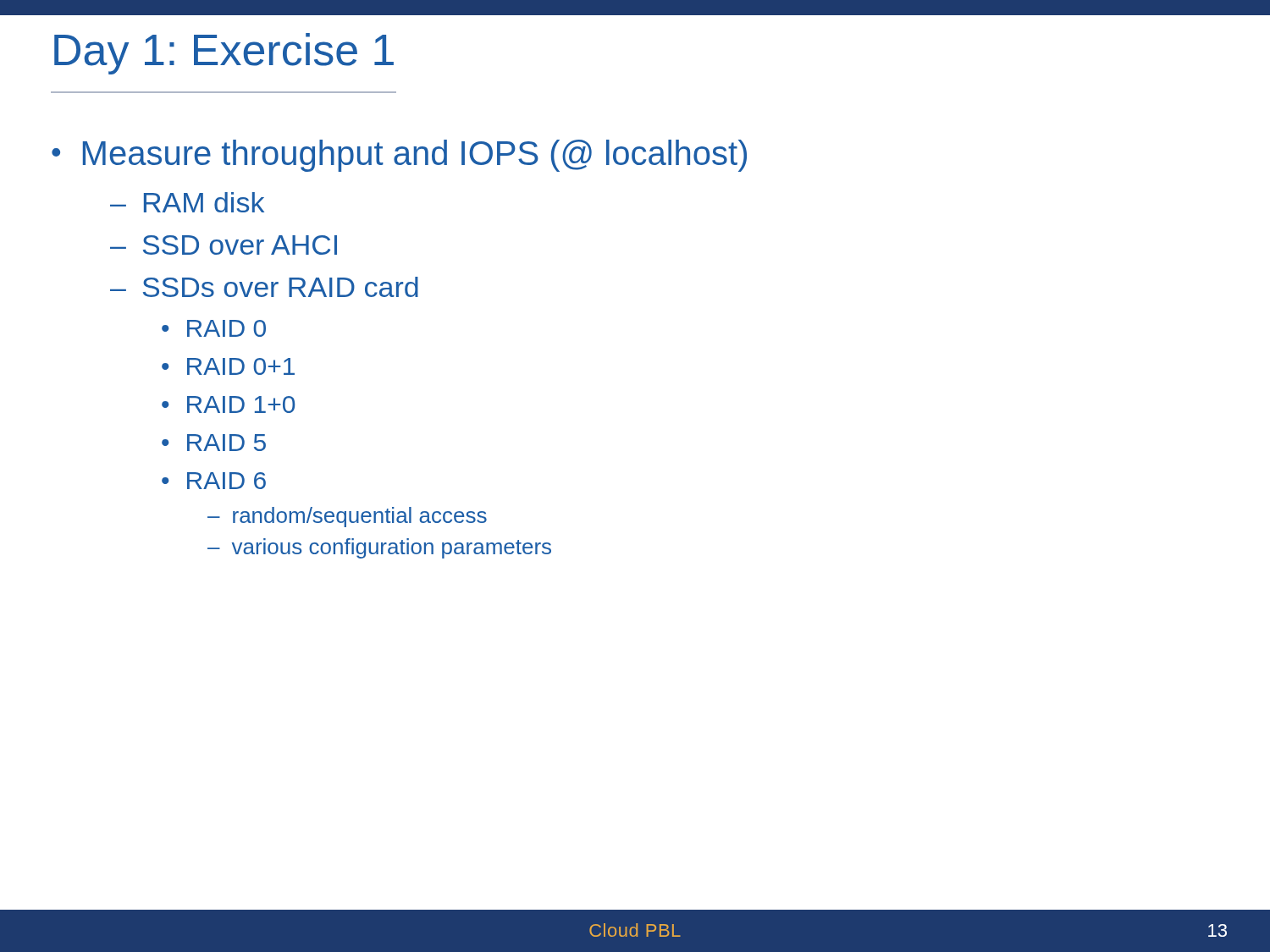Where does it say "– random/sequential access"?
The image size is (1270, 952).
click(x=347, y=516)
